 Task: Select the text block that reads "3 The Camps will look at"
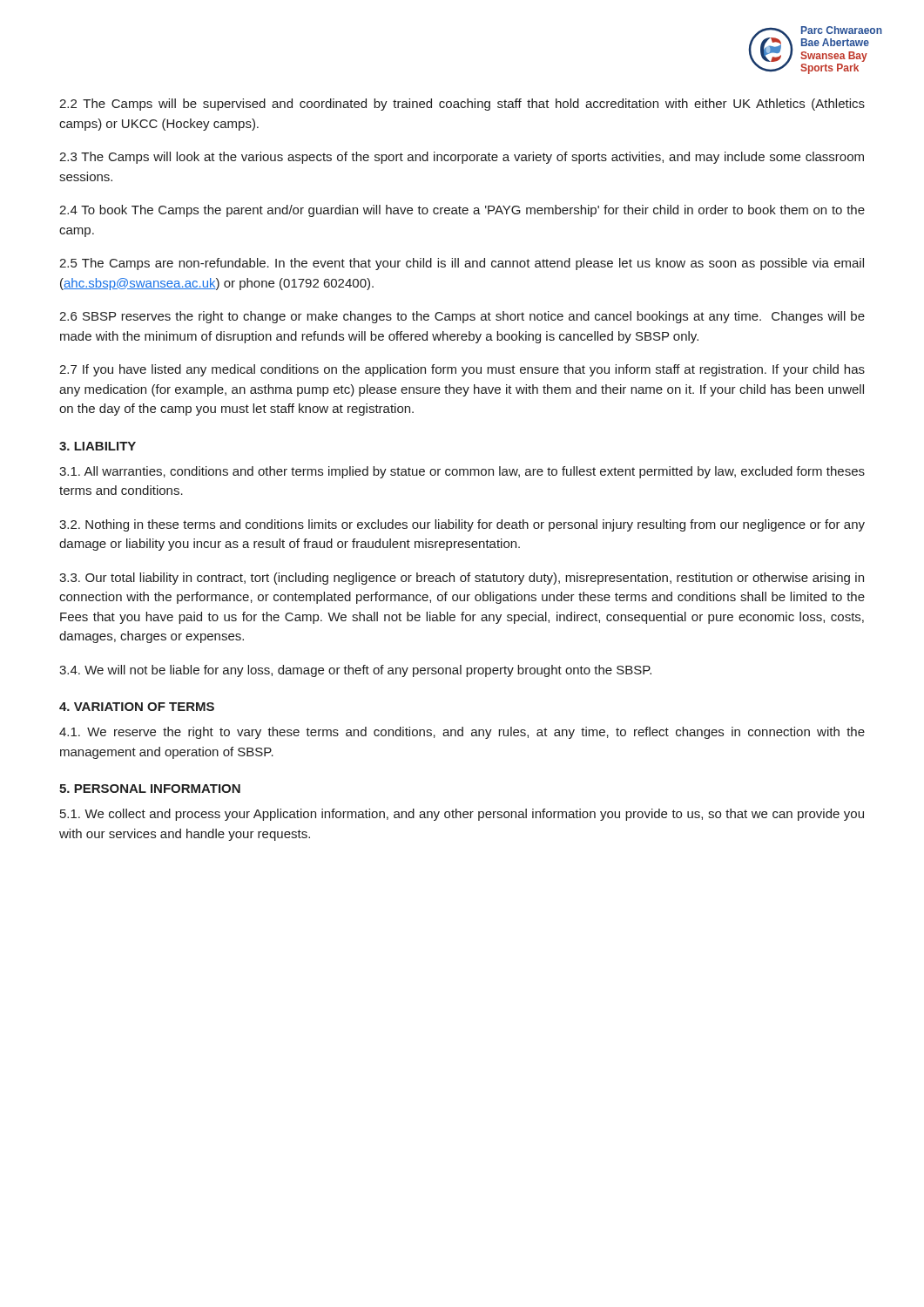tap(462, 166)
